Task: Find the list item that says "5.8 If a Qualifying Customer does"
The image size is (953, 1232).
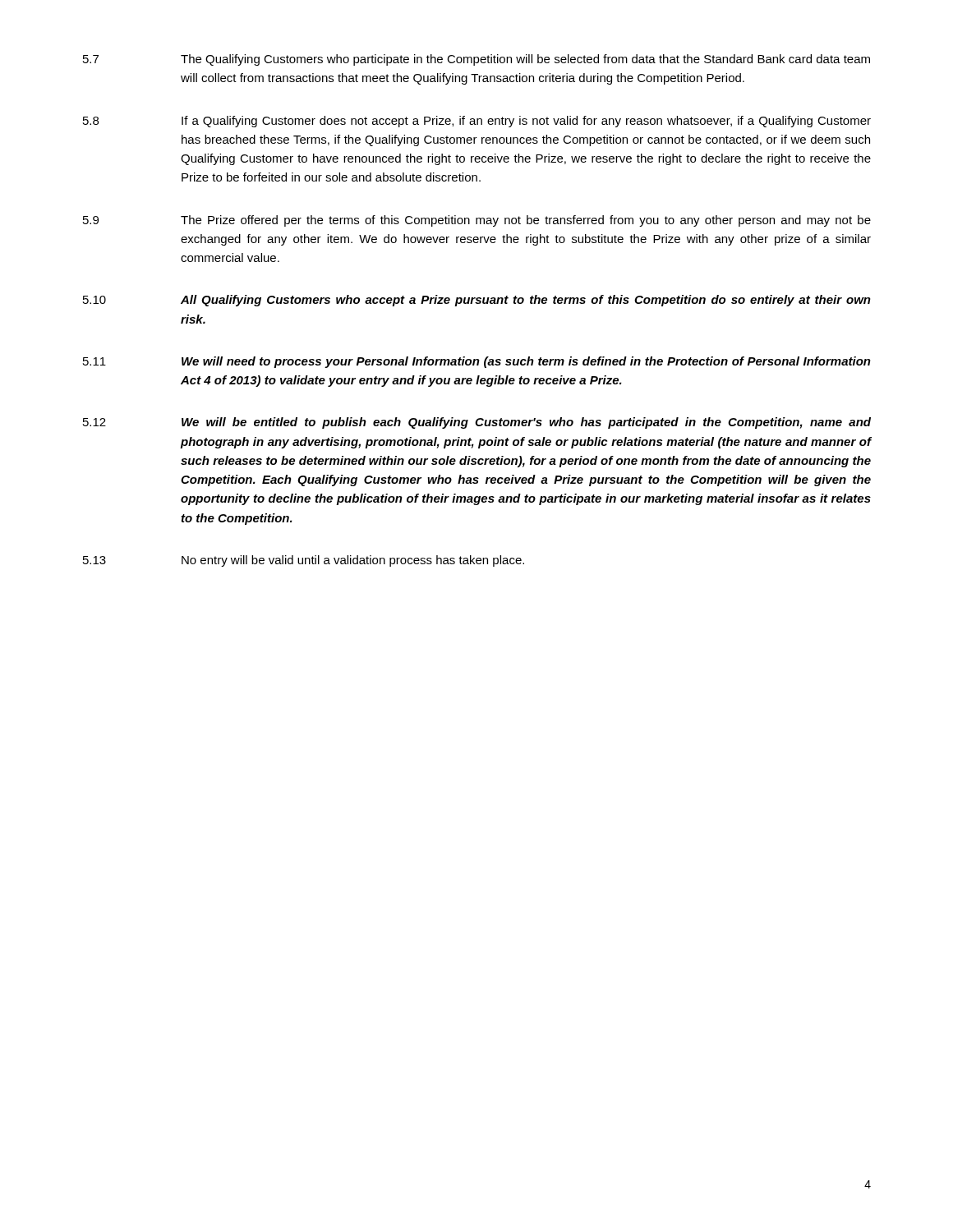Action: coord(476,149)
